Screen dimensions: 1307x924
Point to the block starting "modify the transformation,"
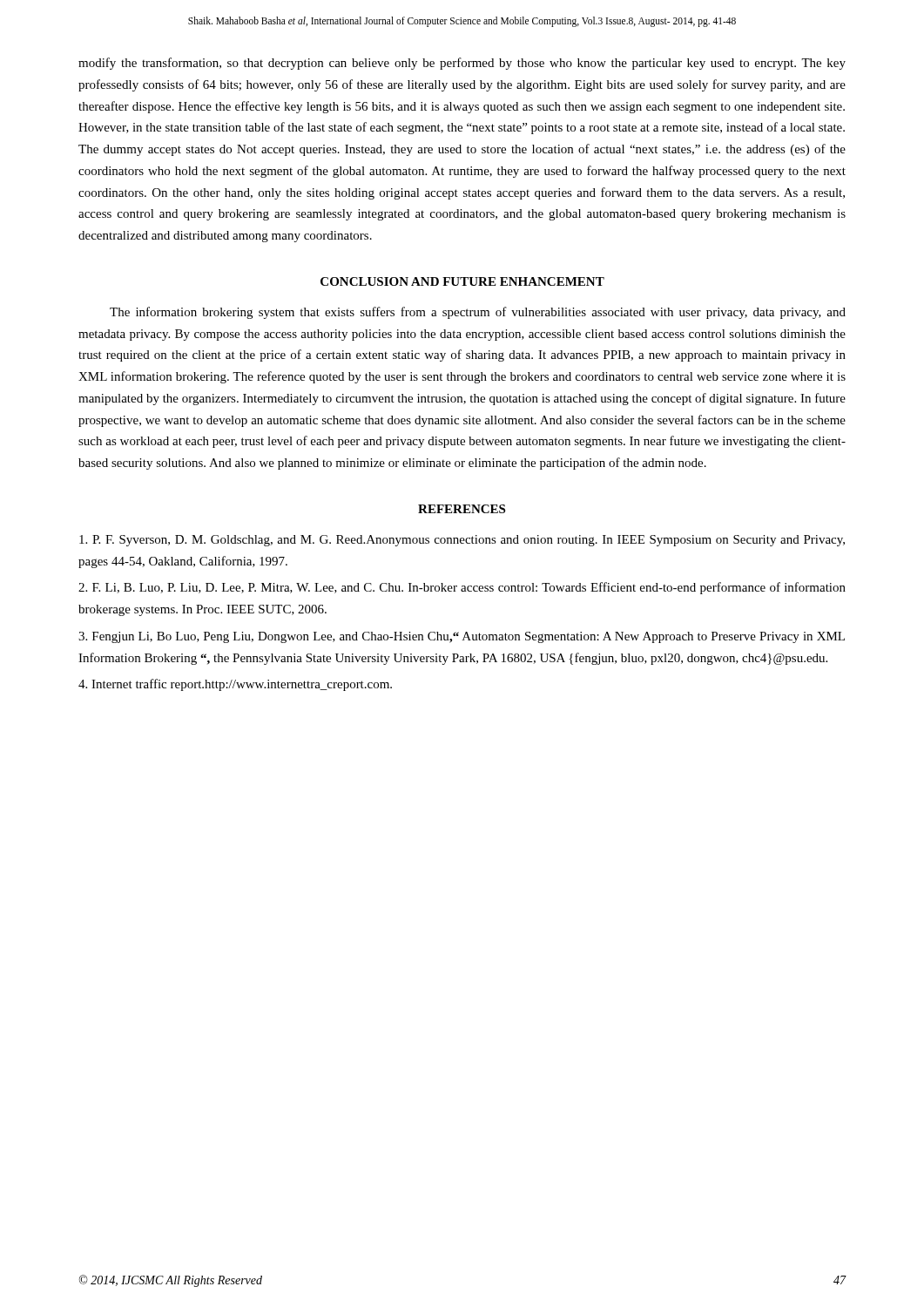point(462,149)
